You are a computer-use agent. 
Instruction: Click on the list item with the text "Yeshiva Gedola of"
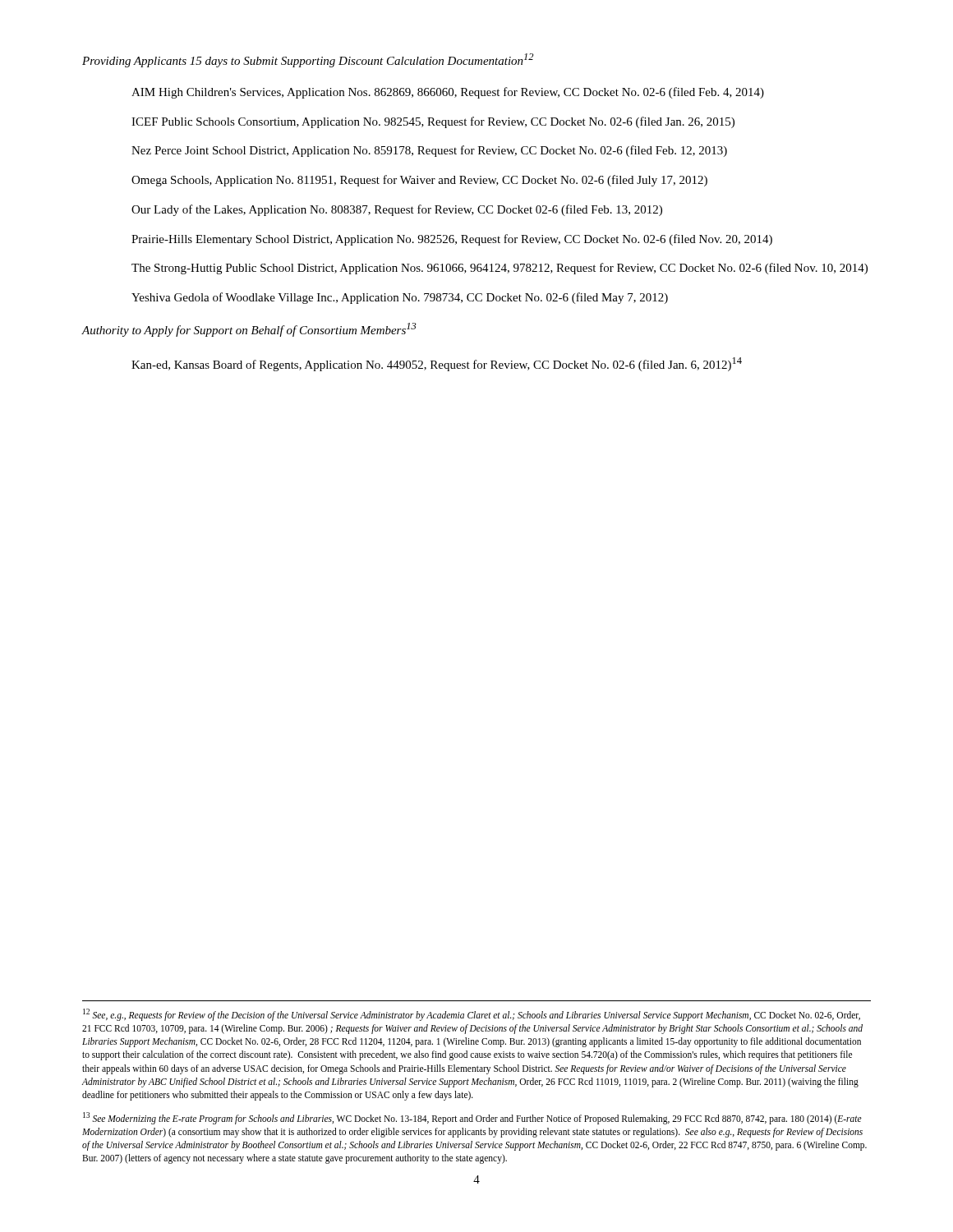click(400, 297)
